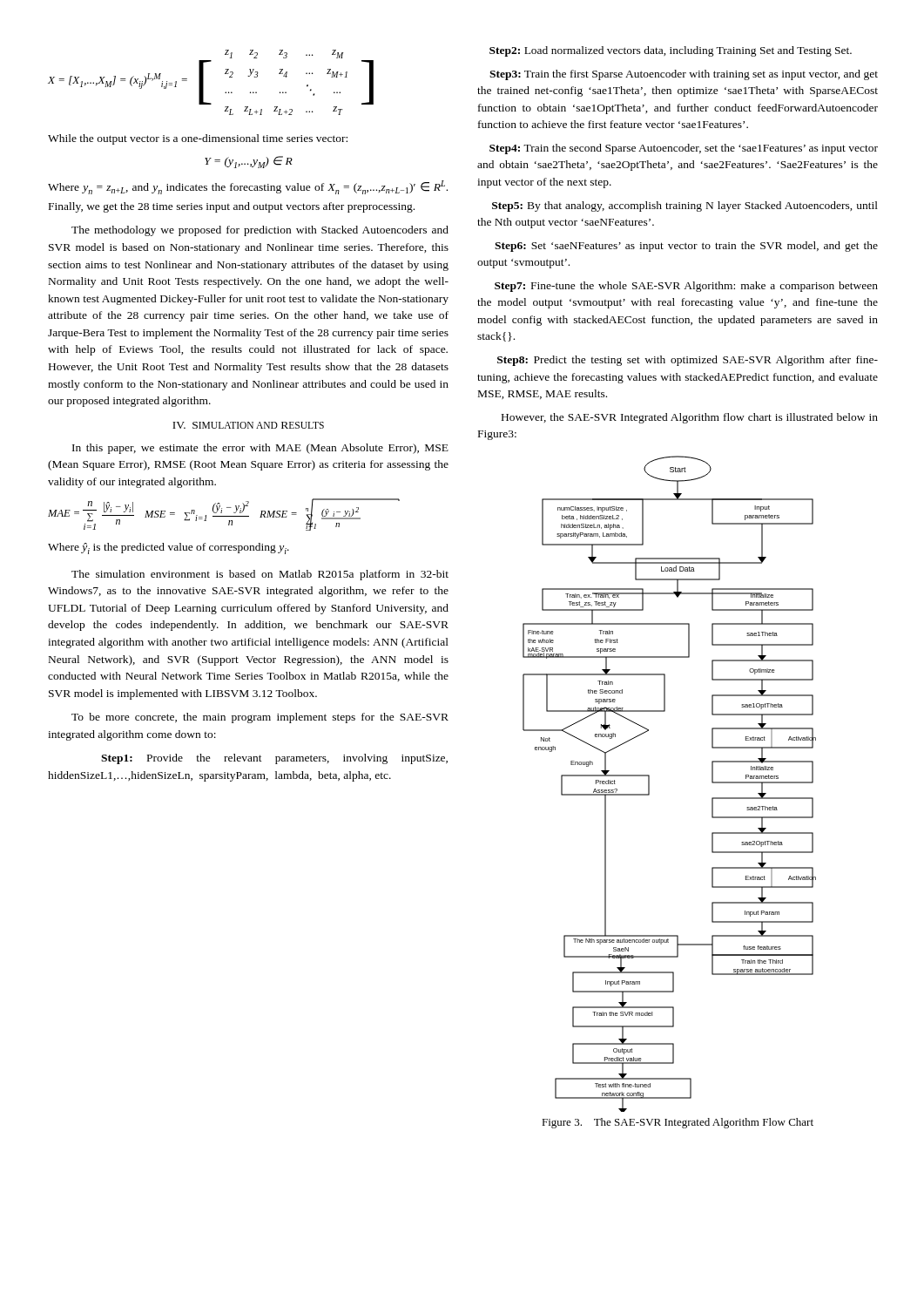This screenshot has height=1307, width=924.
Task: Locate the text block with the text "In this paper, we"
Action: pos(248,464)
